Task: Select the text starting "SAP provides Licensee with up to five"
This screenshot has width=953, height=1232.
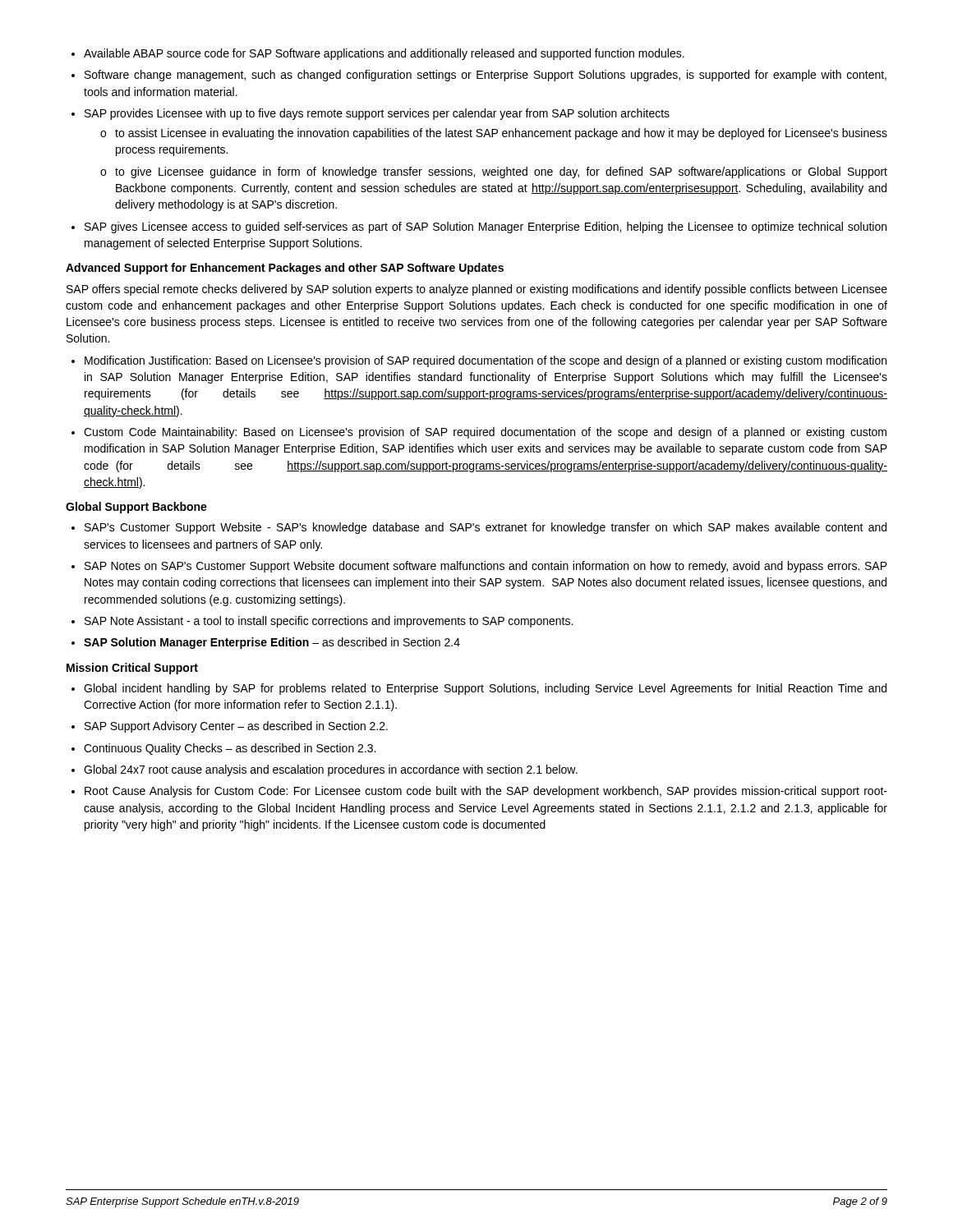Action: 486,160
